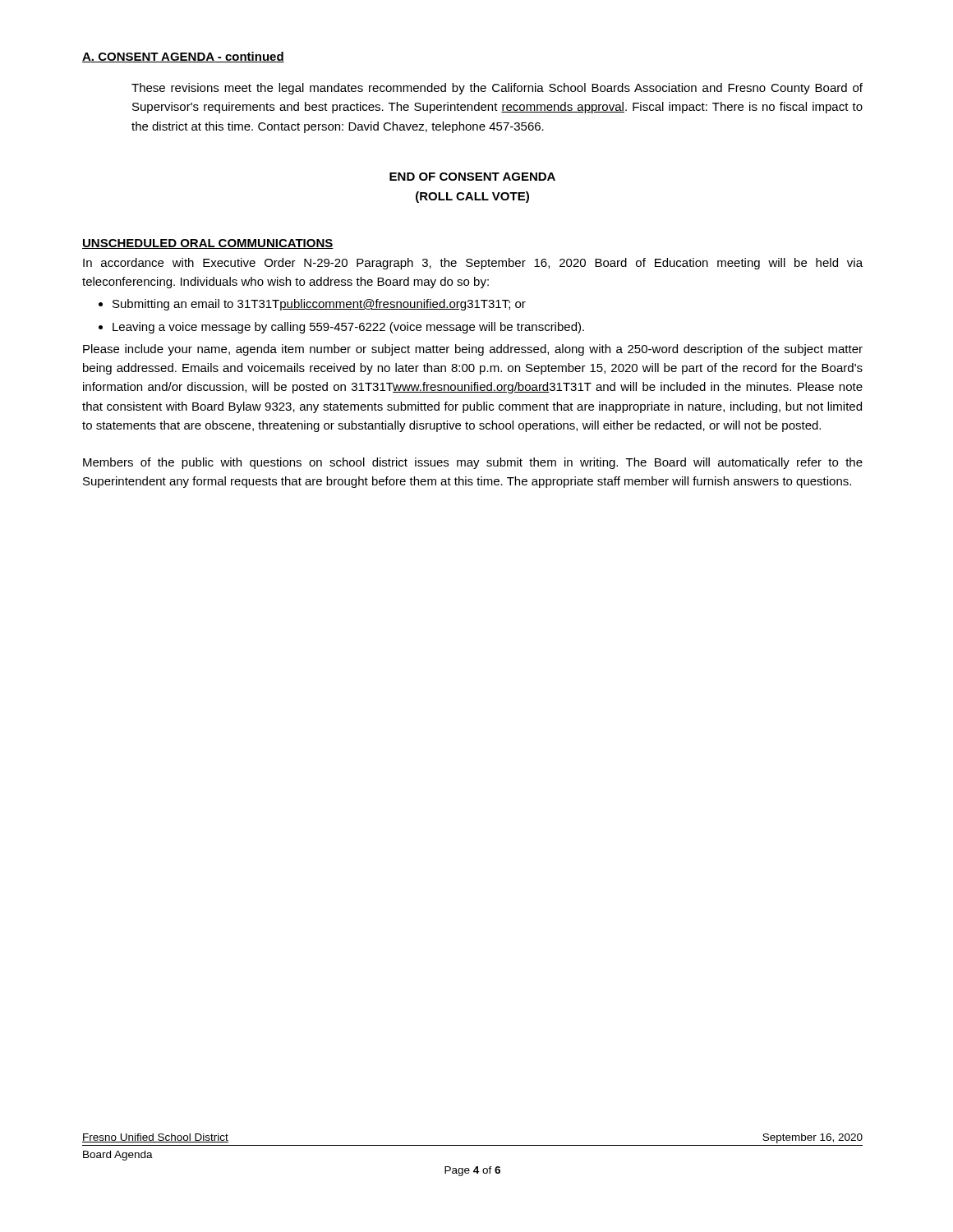
Task: Locate the text block starting "Submitting an email"
Action: (x=319, y=304)
